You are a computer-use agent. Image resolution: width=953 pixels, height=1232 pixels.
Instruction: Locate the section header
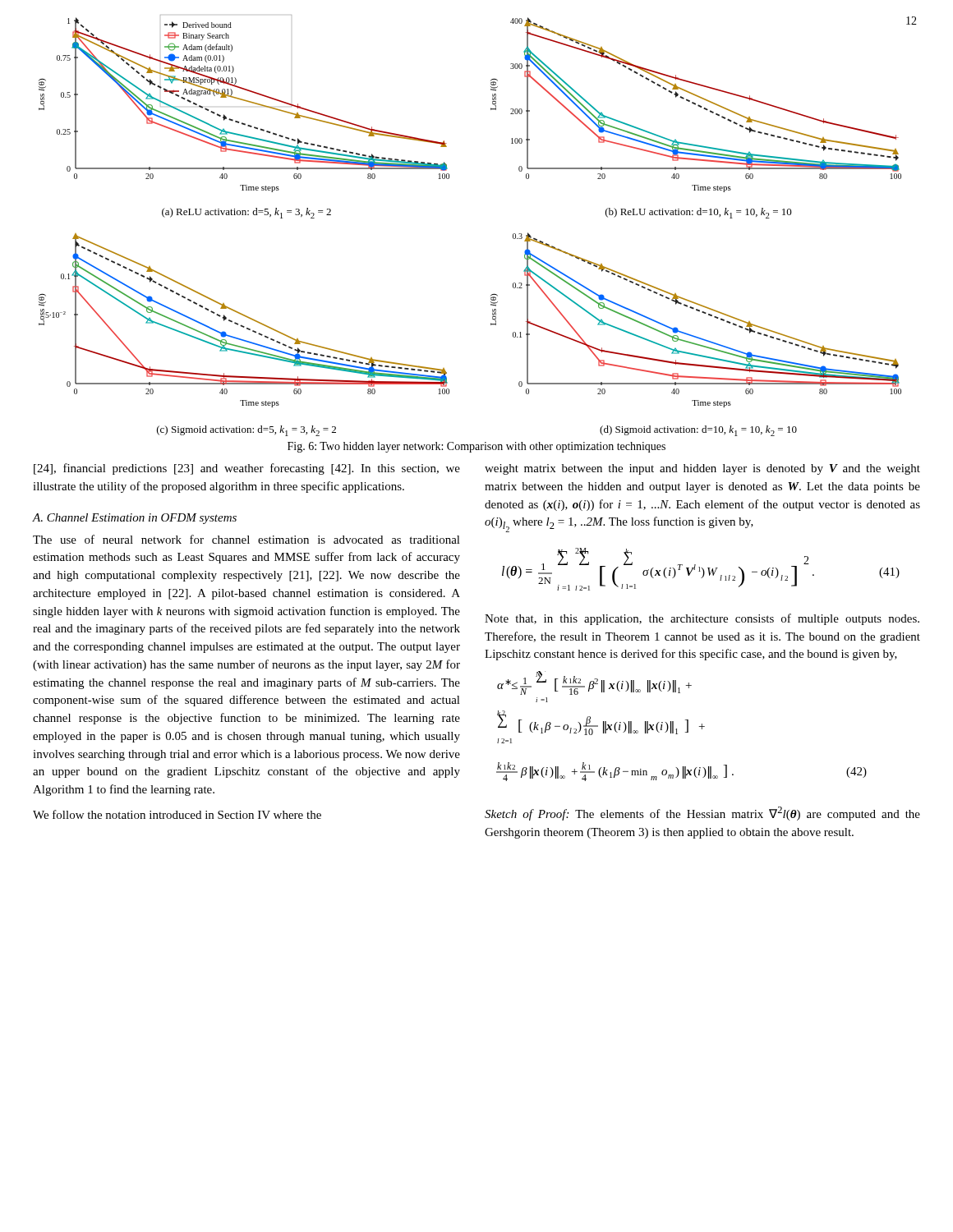tap(135, 517)
